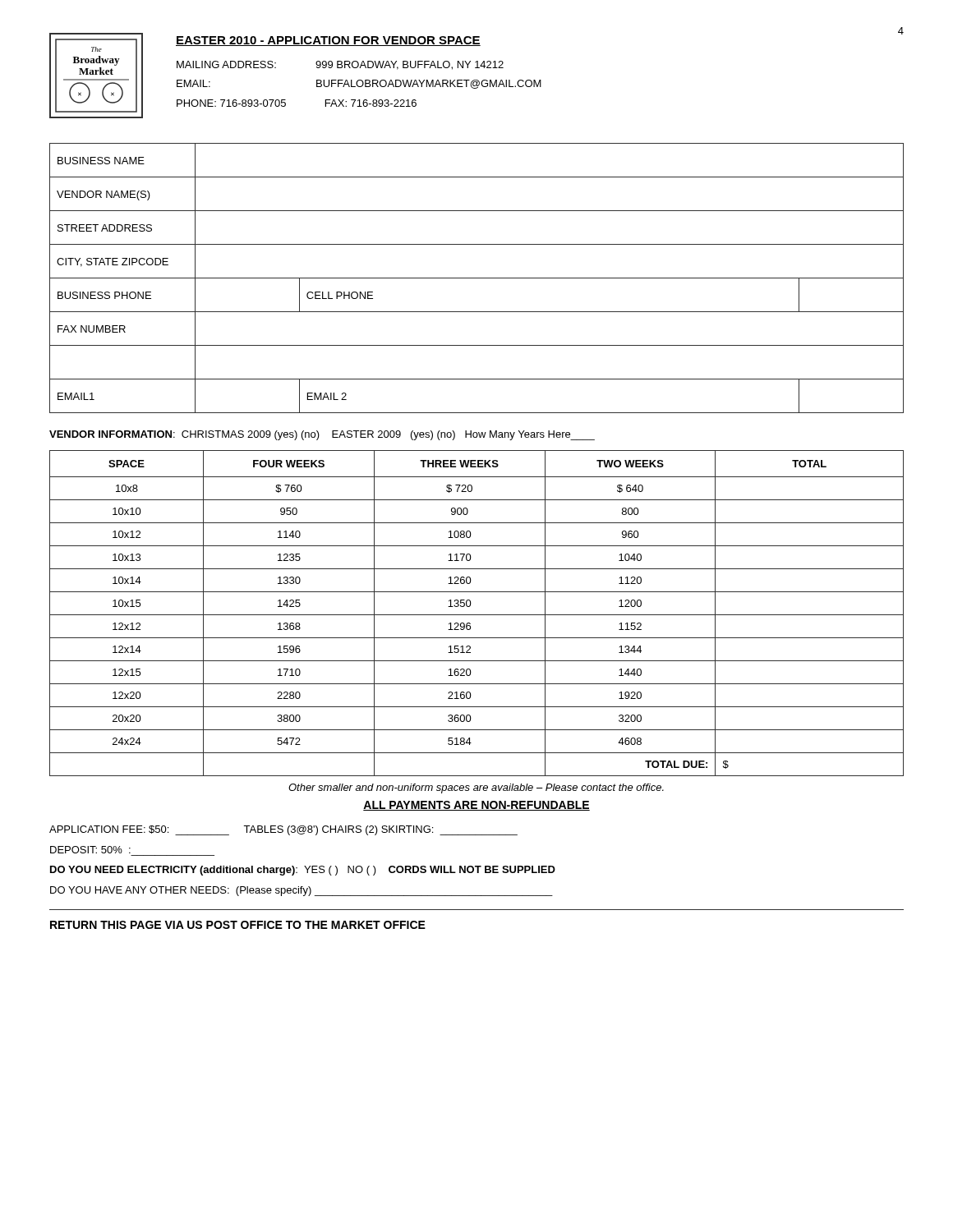Find the text block that says "APPLICATION FEE: $50: _________ TABLES (3@8') CHAIRS"
Screen dimensions: 1232x953
(x=302, y=860)
